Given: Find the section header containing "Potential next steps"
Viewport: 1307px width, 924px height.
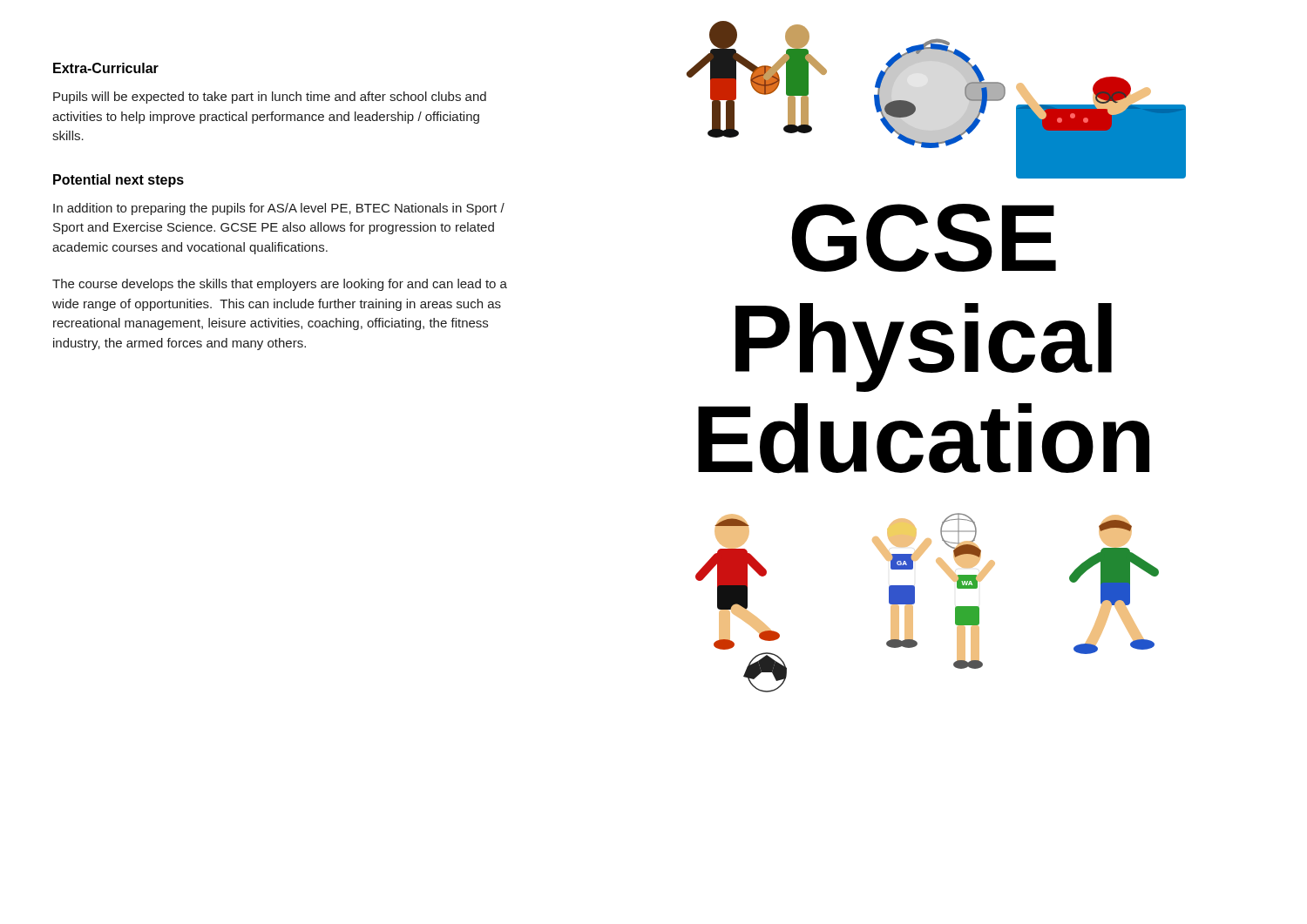Looking at the screenshot, I should 118,179.
